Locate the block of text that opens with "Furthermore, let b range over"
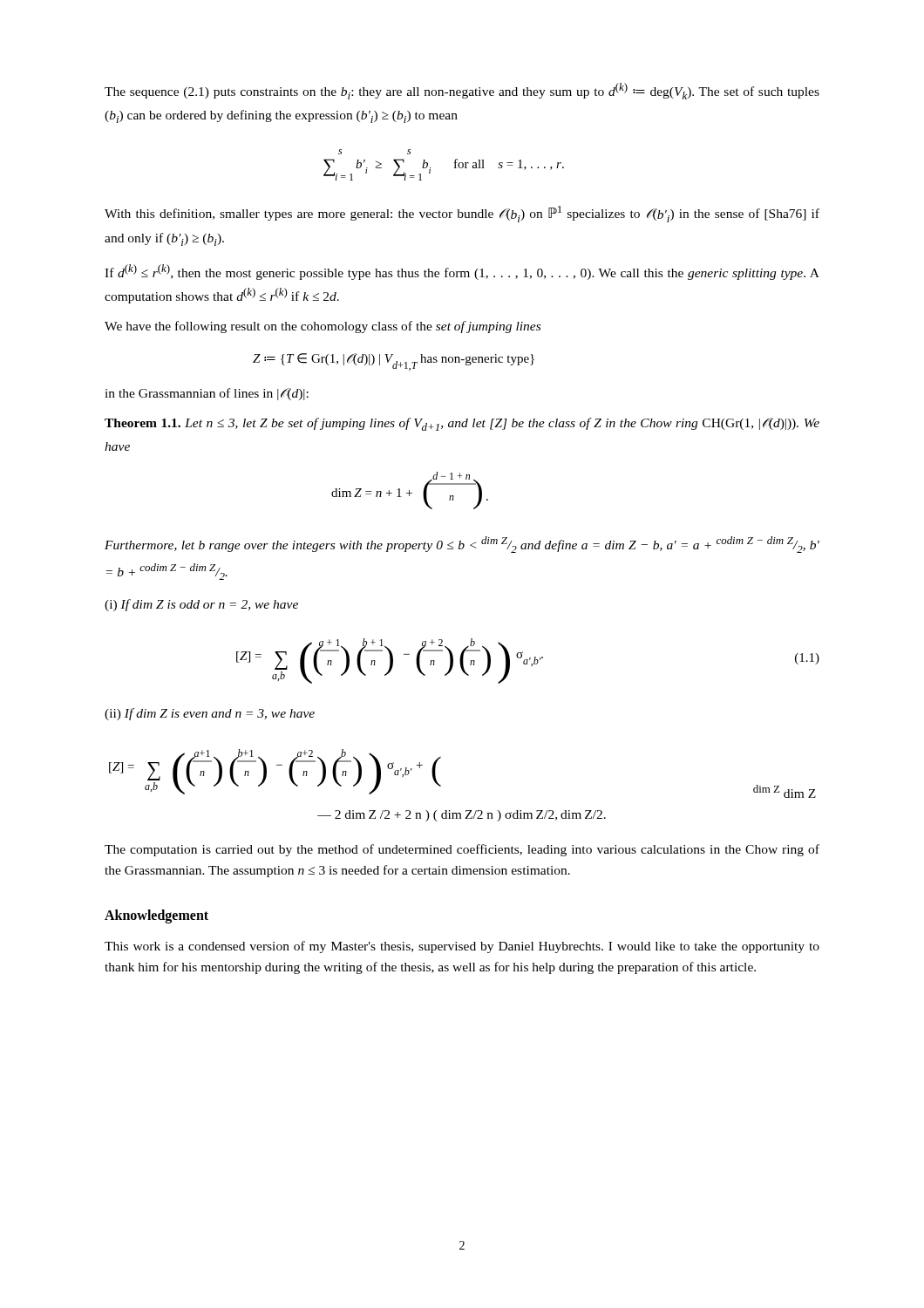 click(x=462, y=559)
